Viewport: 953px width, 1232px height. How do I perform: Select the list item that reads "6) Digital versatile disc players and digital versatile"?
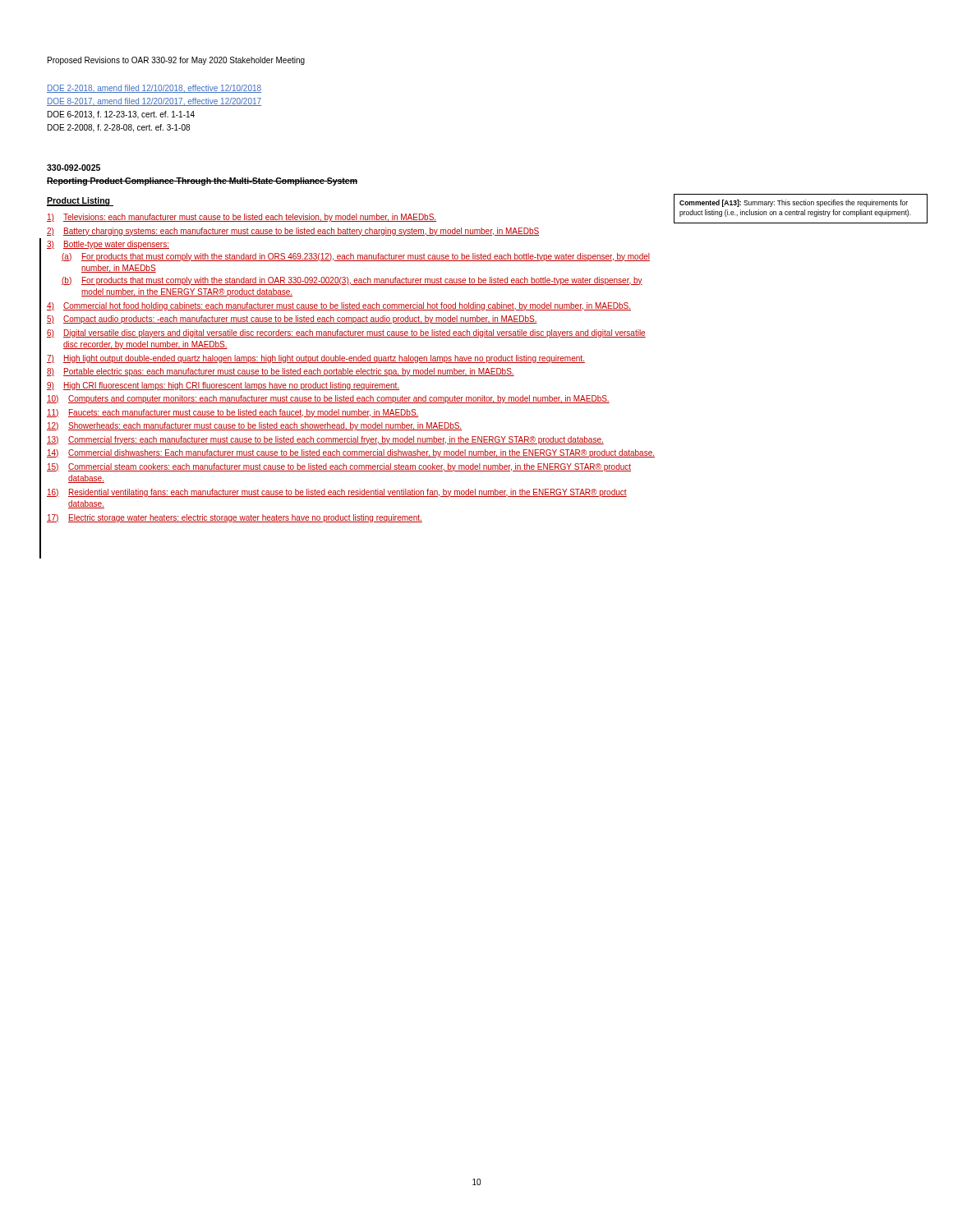pyautogui.click(x=351, y=339)
